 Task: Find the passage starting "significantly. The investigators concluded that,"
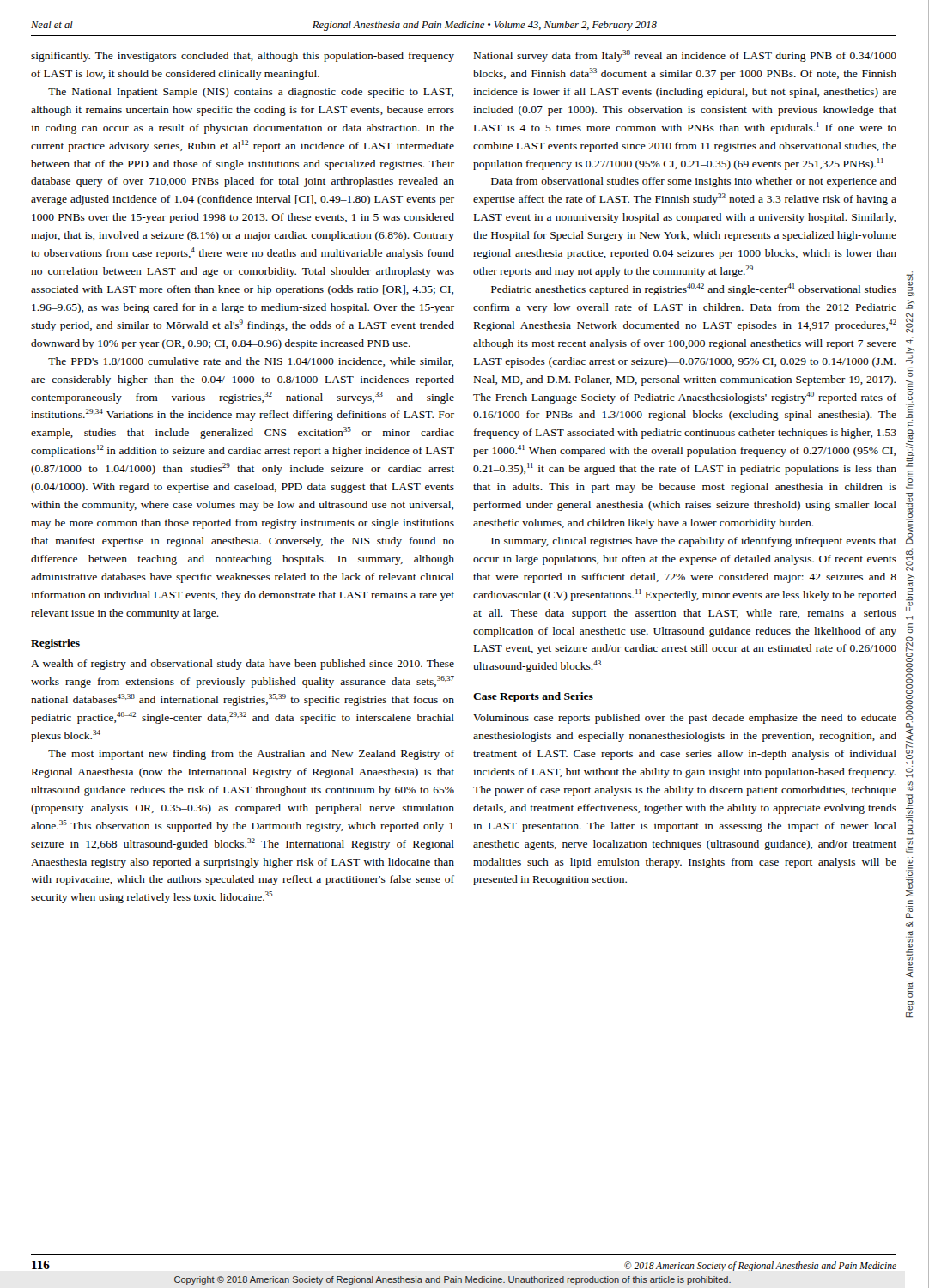click(x=243, y=335)
